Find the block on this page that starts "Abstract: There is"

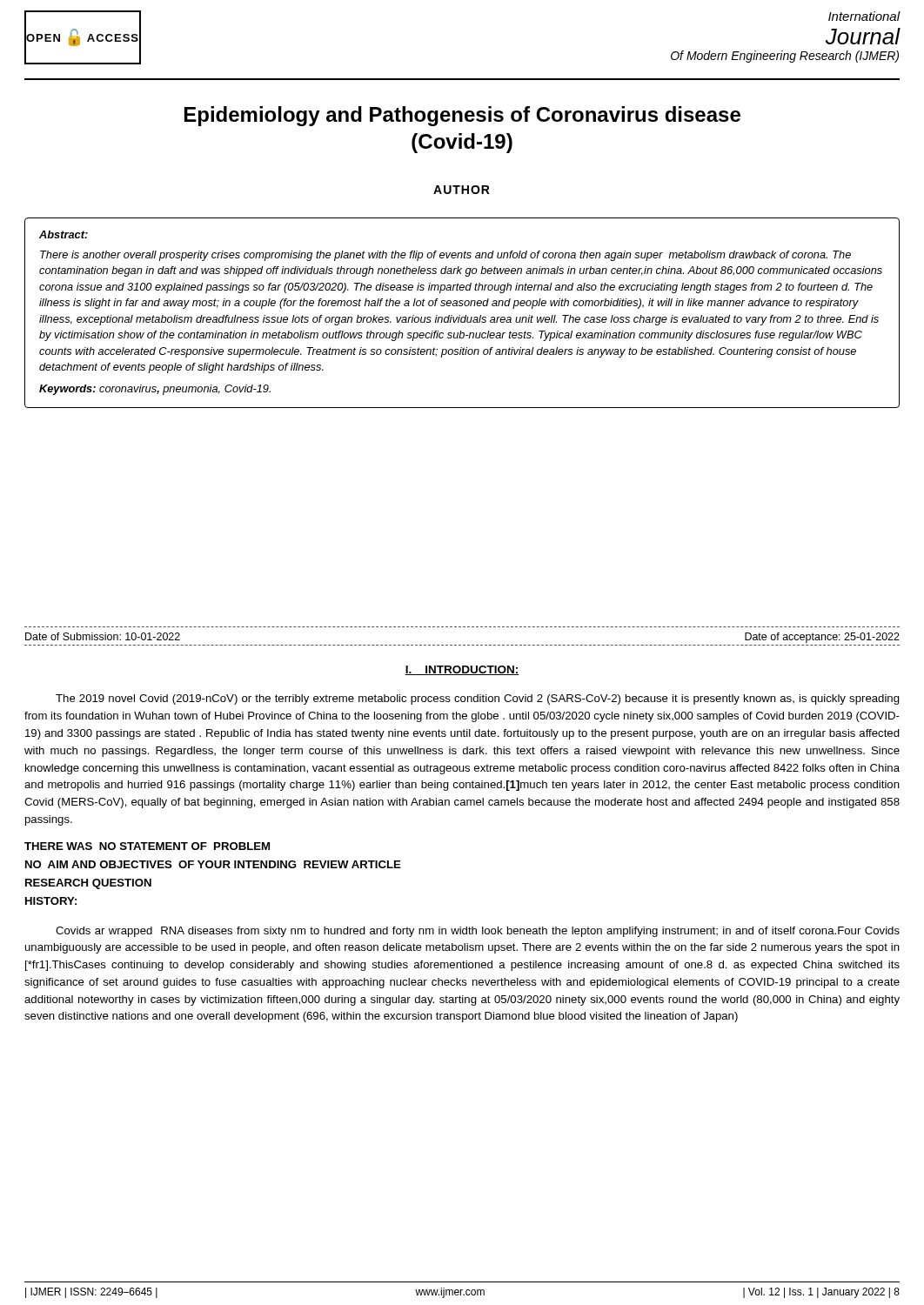pos(462,312)
